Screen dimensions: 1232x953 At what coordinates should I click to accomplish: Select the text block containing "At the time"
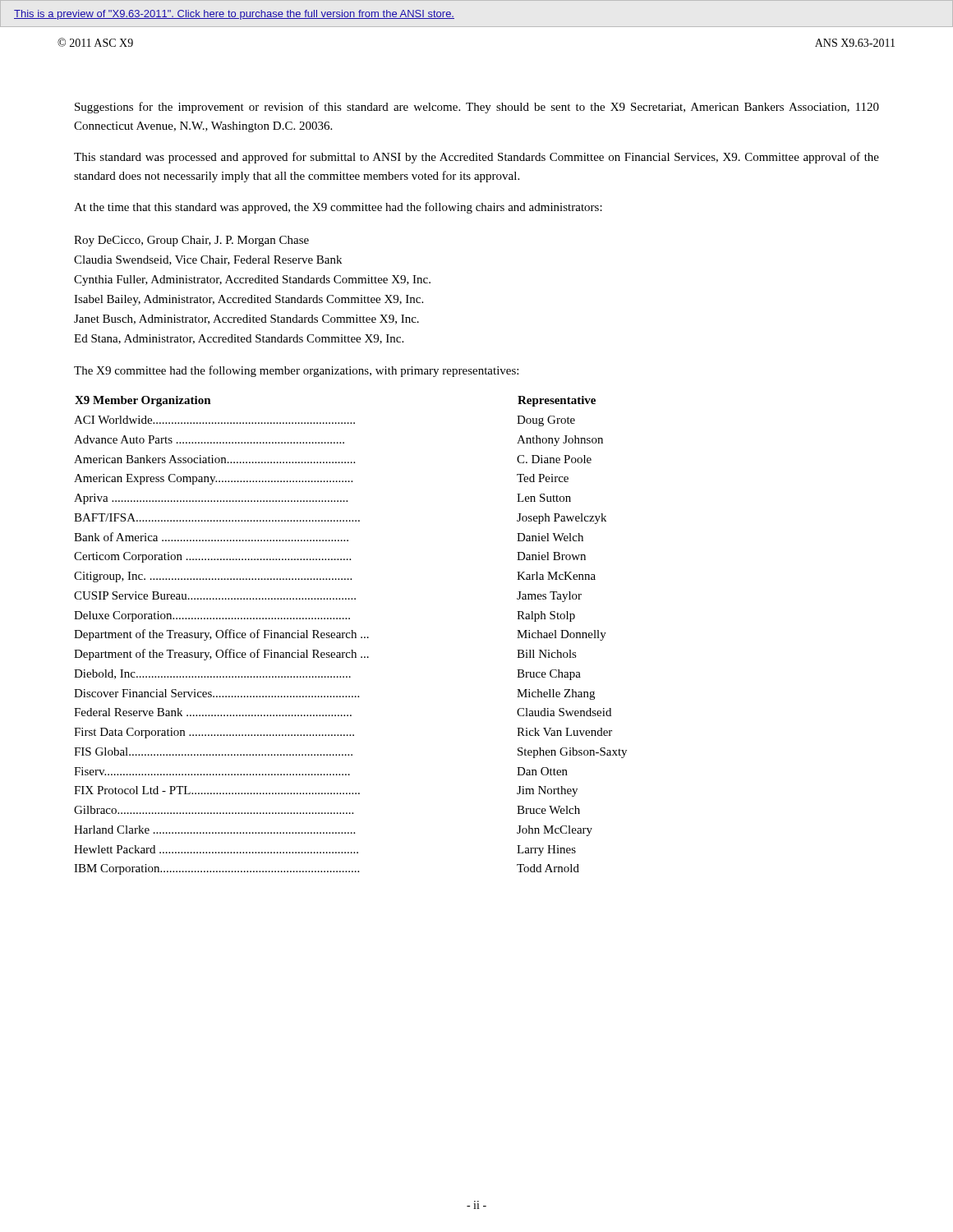pyautogui.click(x=338, y=207)
